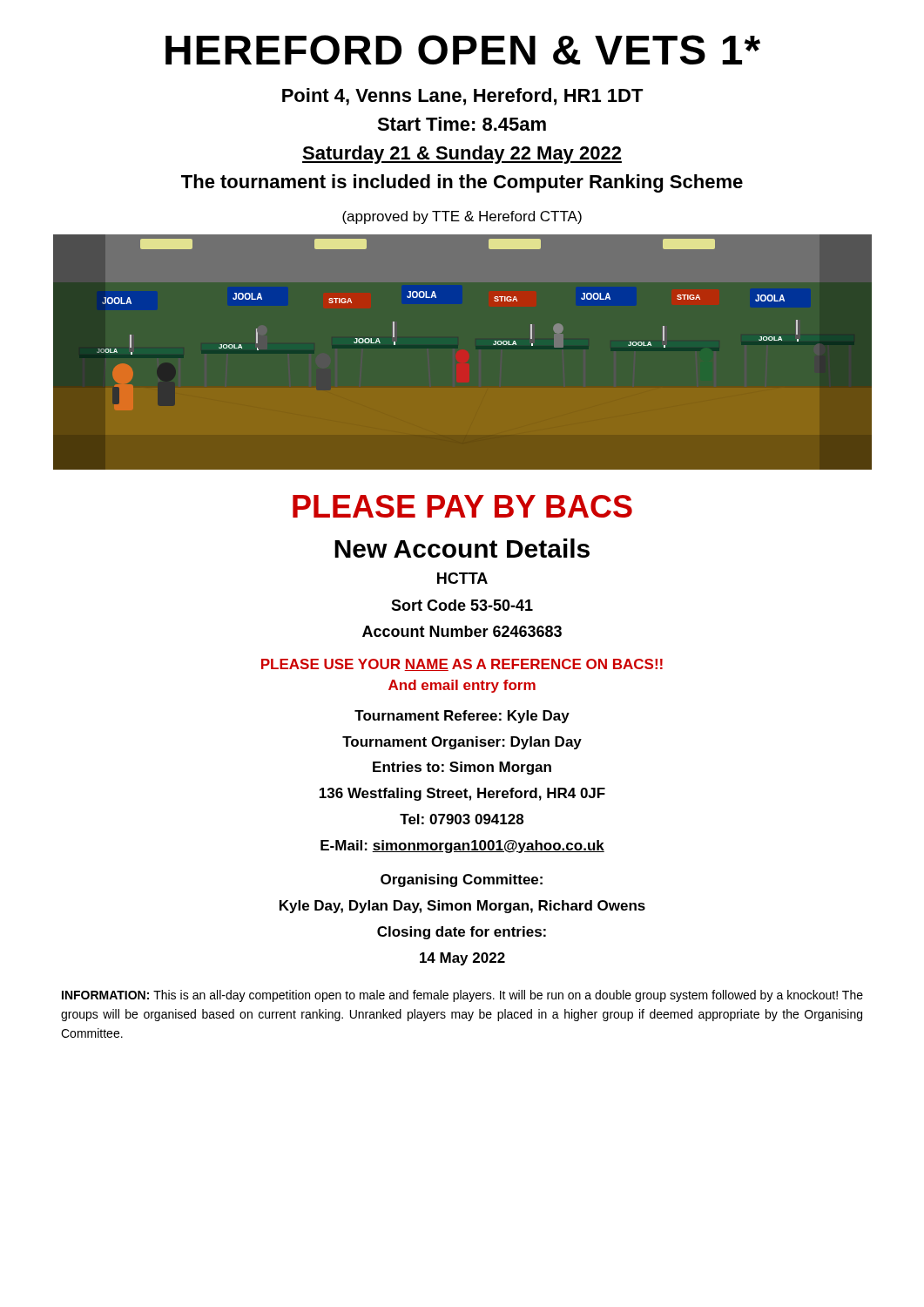Select the text block starting "HCTTA Sort Code"
This screenshot has width=924, height=1307.
click(x=462, y=606)
